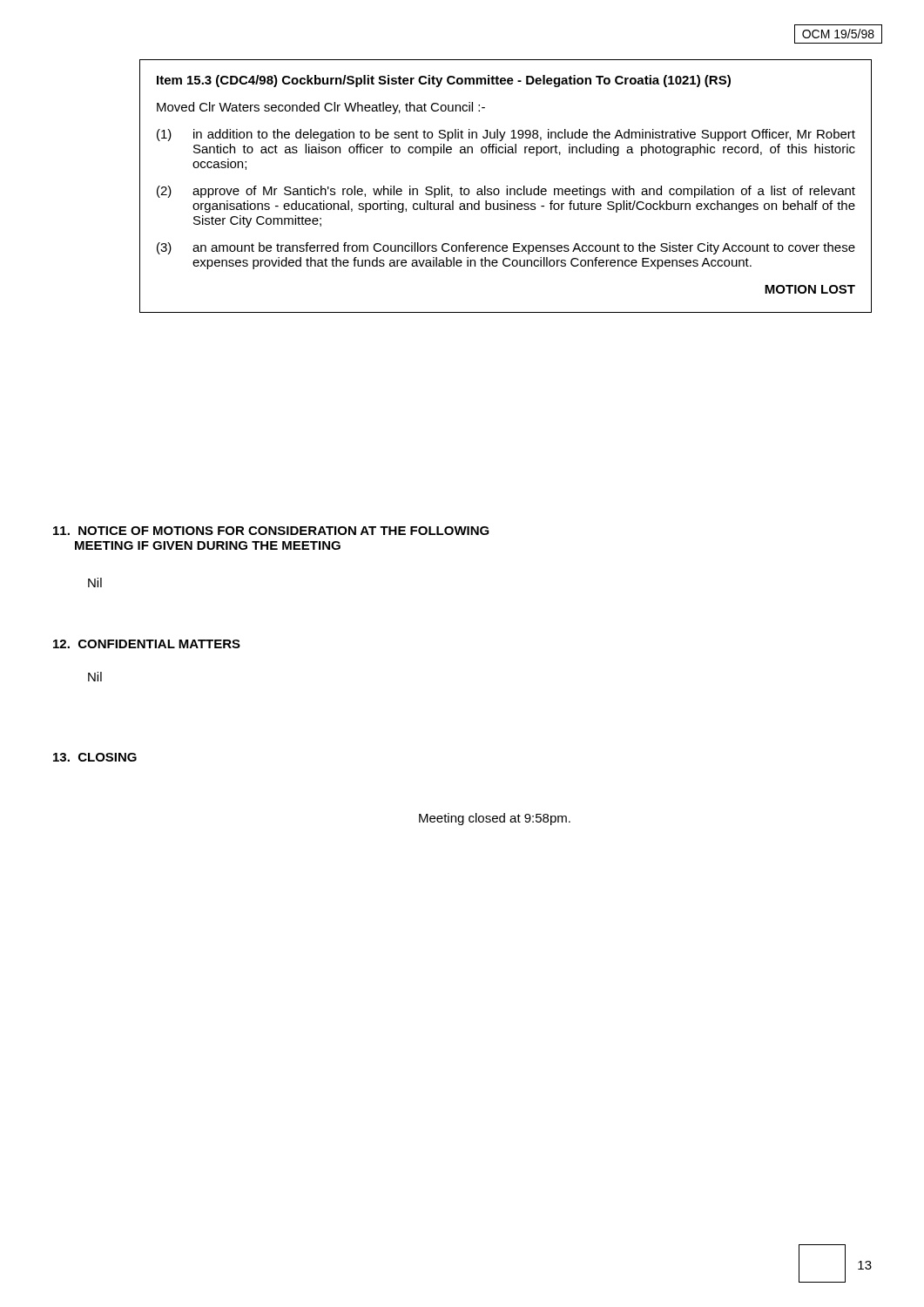The image size is (924, 1307).
Task: Point to the passage starting "12. CONFIDENTIAL MATTERS"
Action: [146, 644]
